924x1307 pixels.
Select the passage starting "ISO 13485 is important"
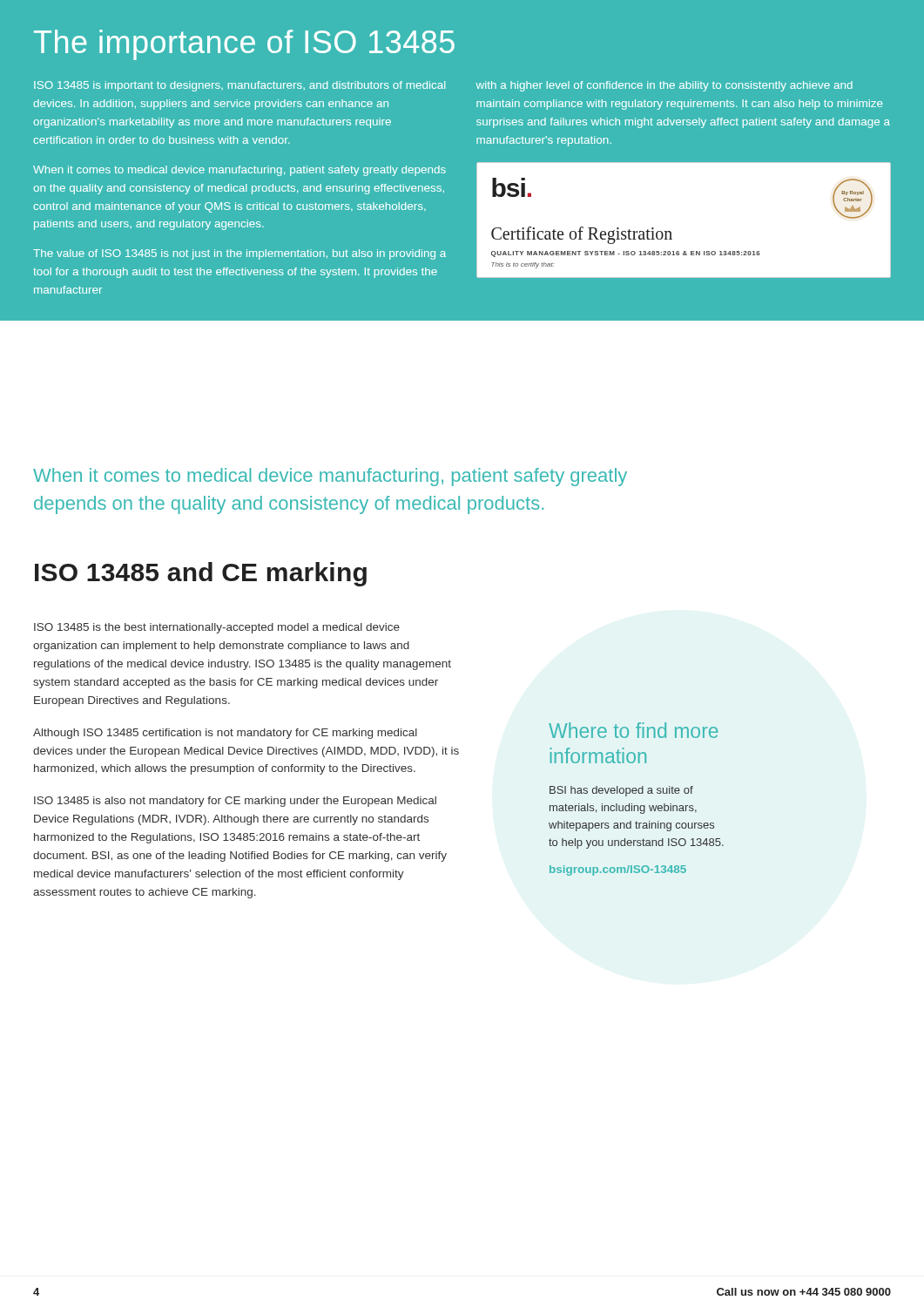point(240,112)
